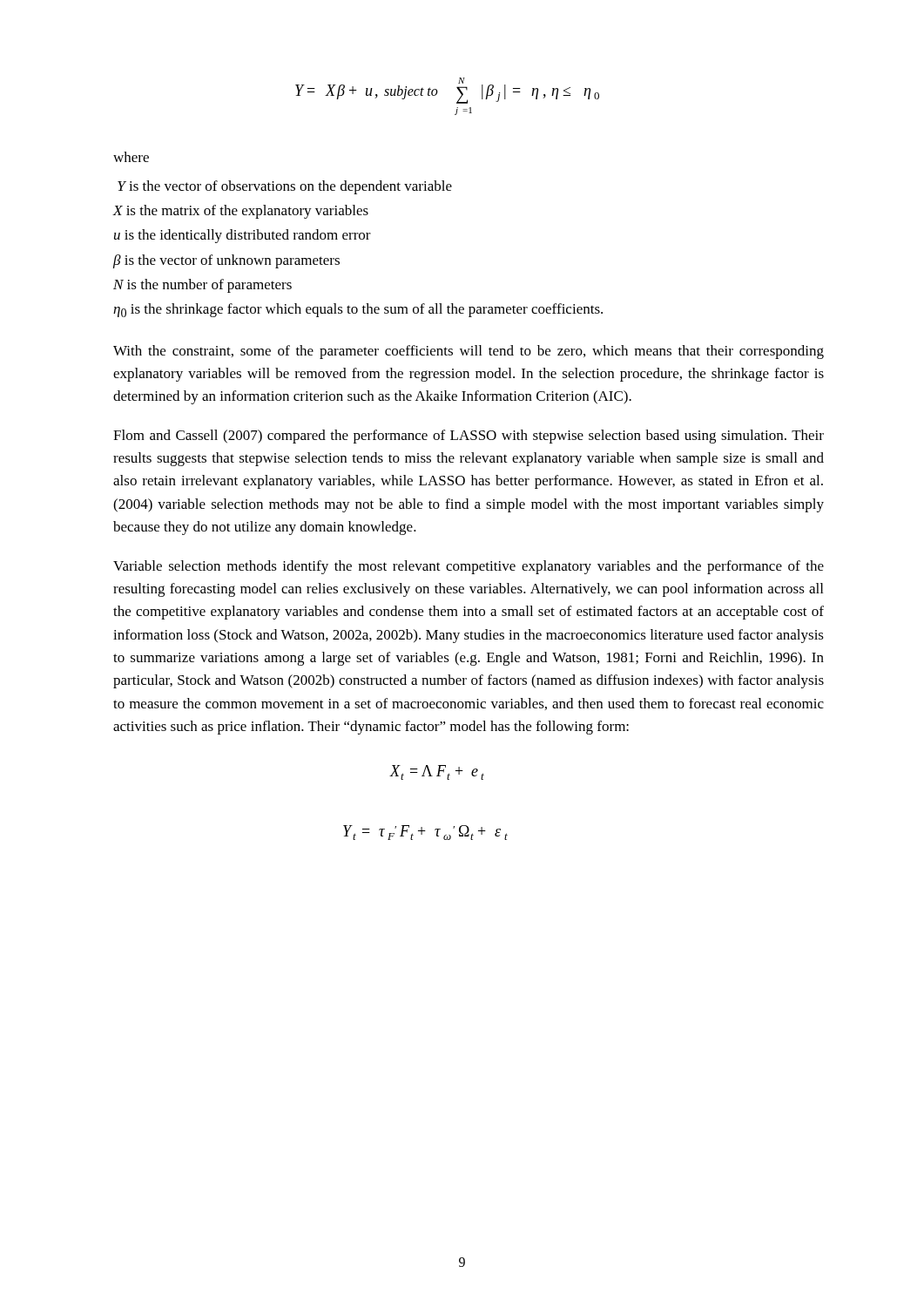
Task: Click on the text block with the text "Flom and Cassell"
Action: [x=469, y=481]
